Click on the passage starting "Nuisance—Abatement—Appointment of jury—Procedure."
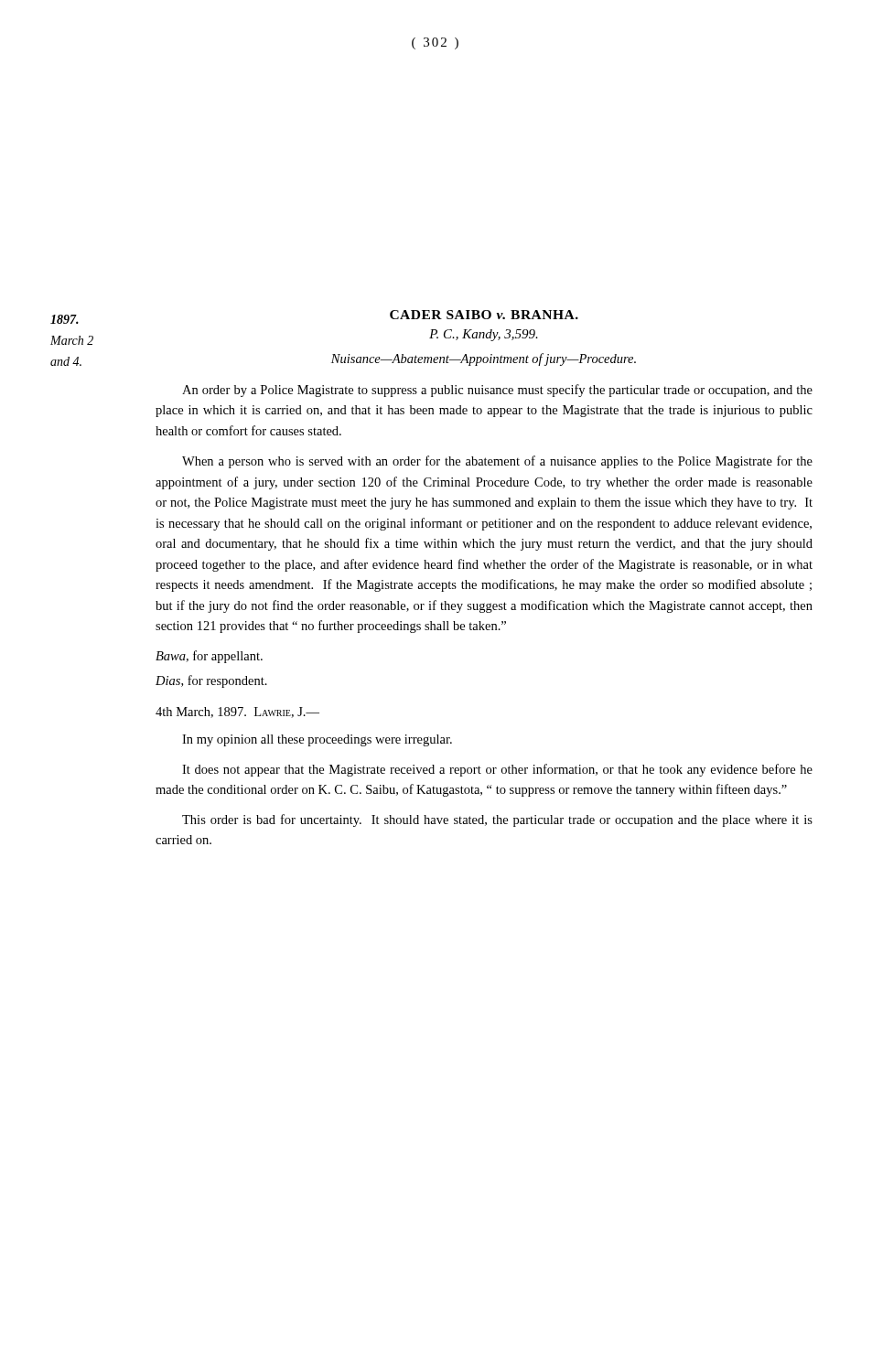The image size is (872, 1372). pyautogui.click(x=484, y=359)
